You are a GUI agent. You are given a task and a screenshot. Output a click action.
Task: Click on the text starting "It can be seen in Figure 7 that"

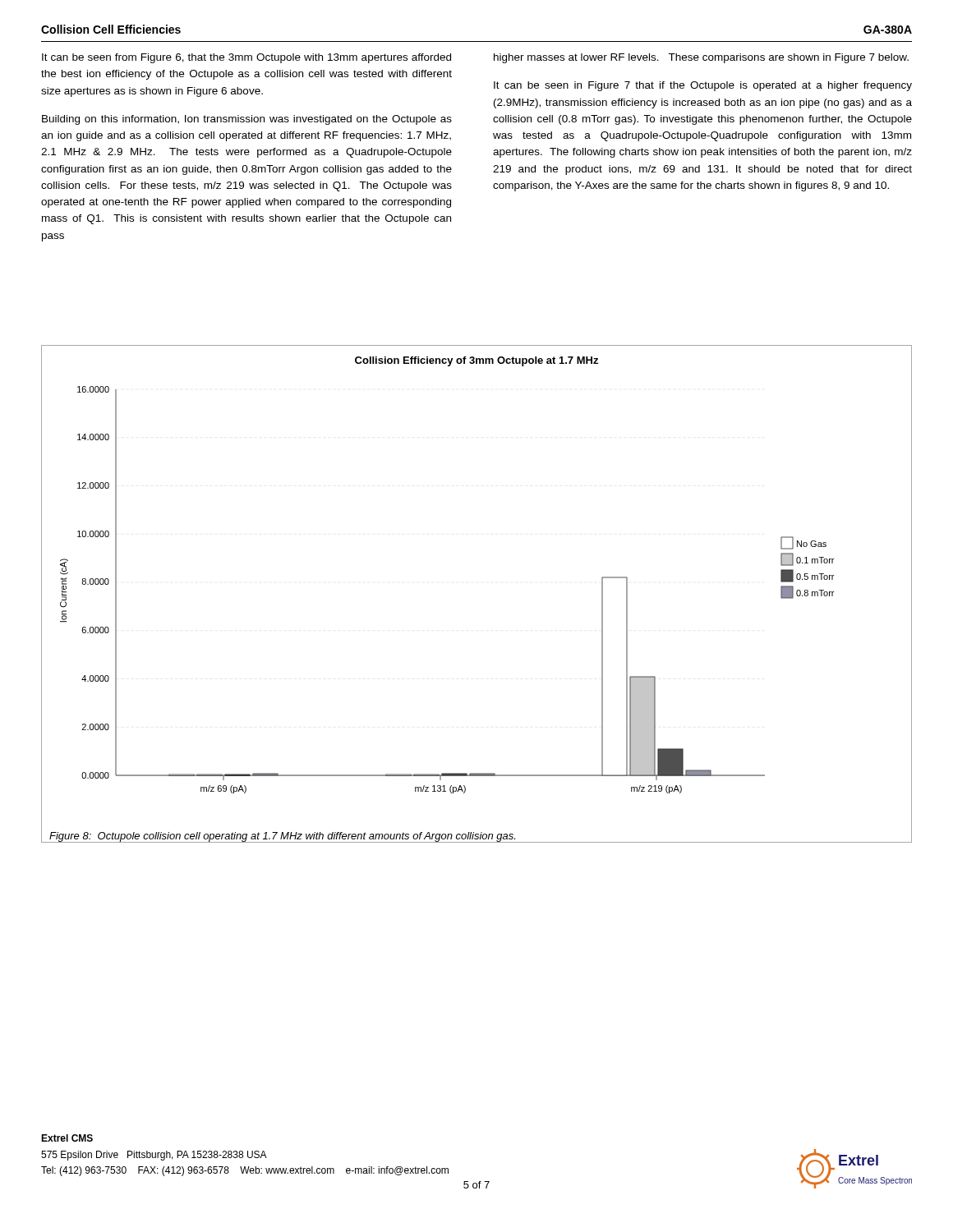(702, 136)
